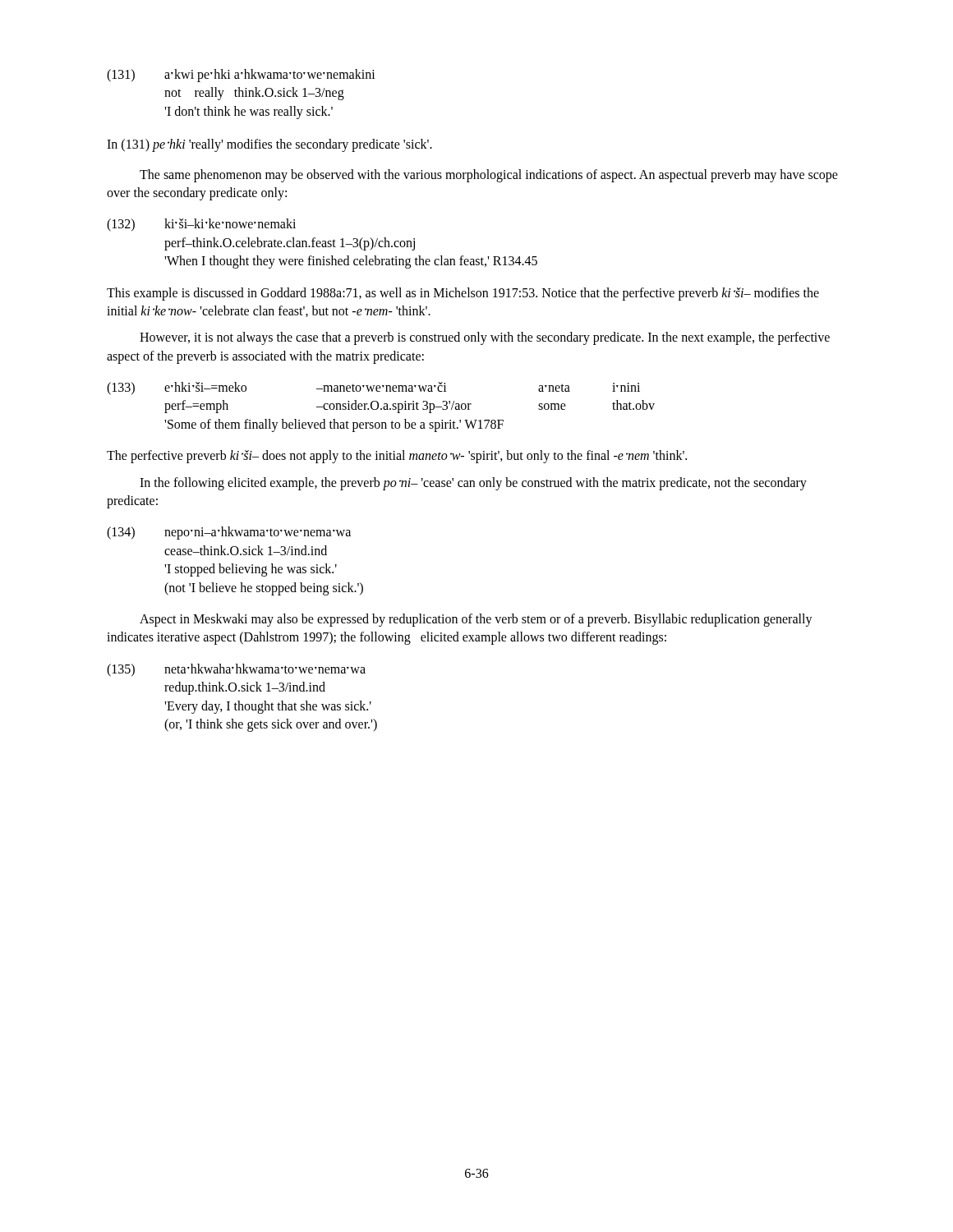Find the text block that reads "Aspect in Meskwaki may also"

(459, 628)
